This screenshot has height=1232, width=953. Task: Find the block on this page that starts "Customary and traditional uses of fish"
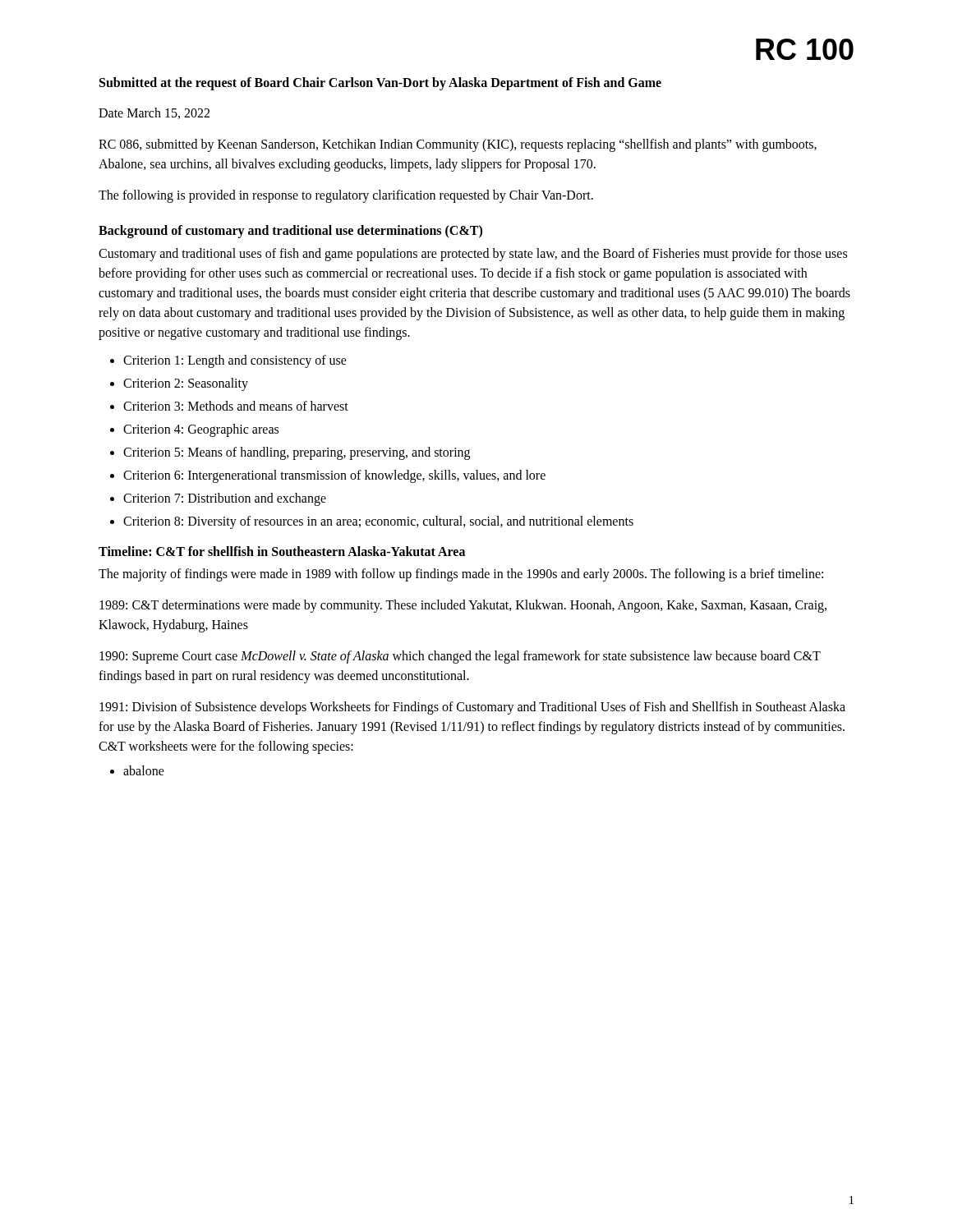point(474,293)
